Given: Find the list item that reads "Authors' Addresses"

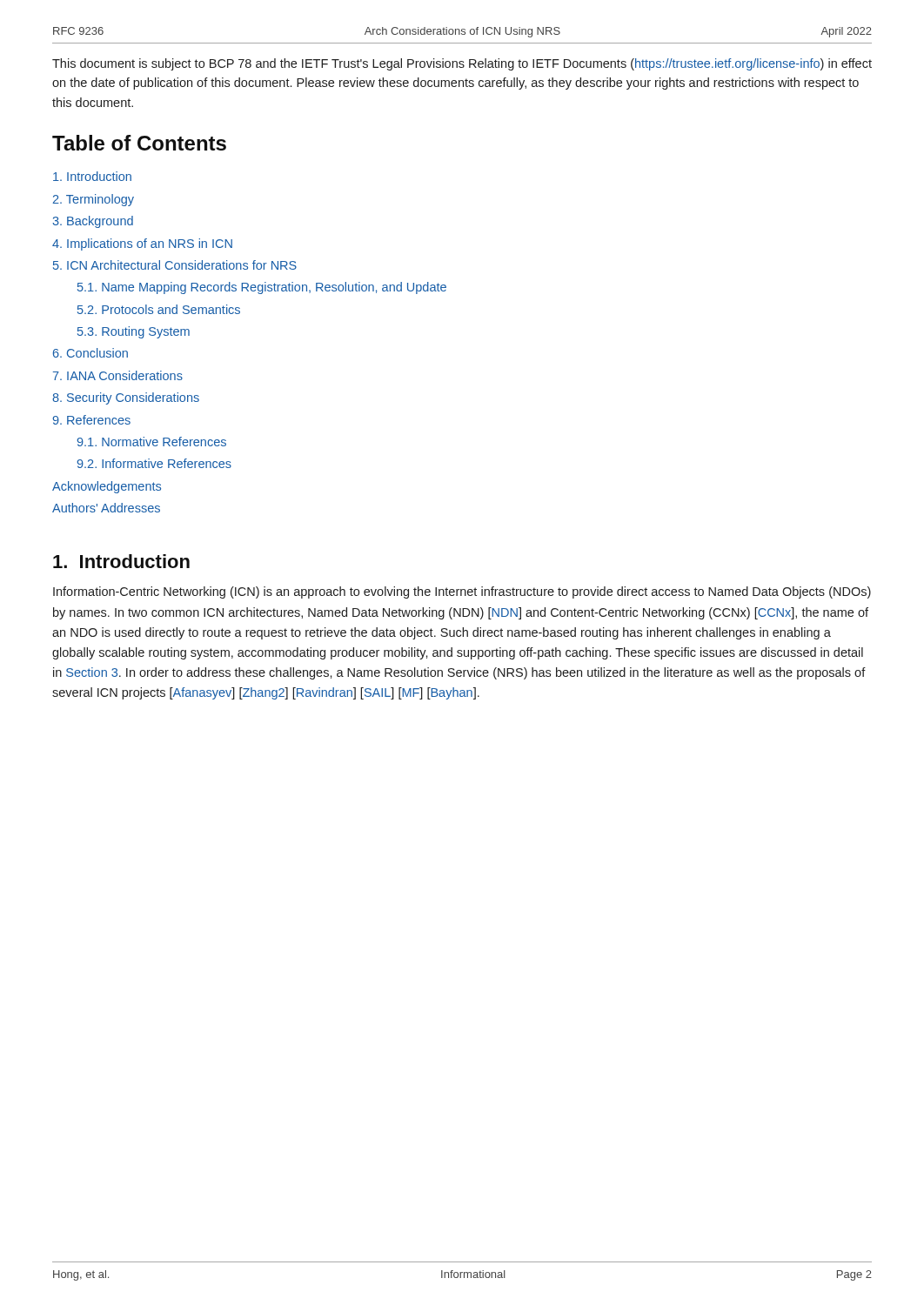Looking at the screenshot, I should point(106,508).
